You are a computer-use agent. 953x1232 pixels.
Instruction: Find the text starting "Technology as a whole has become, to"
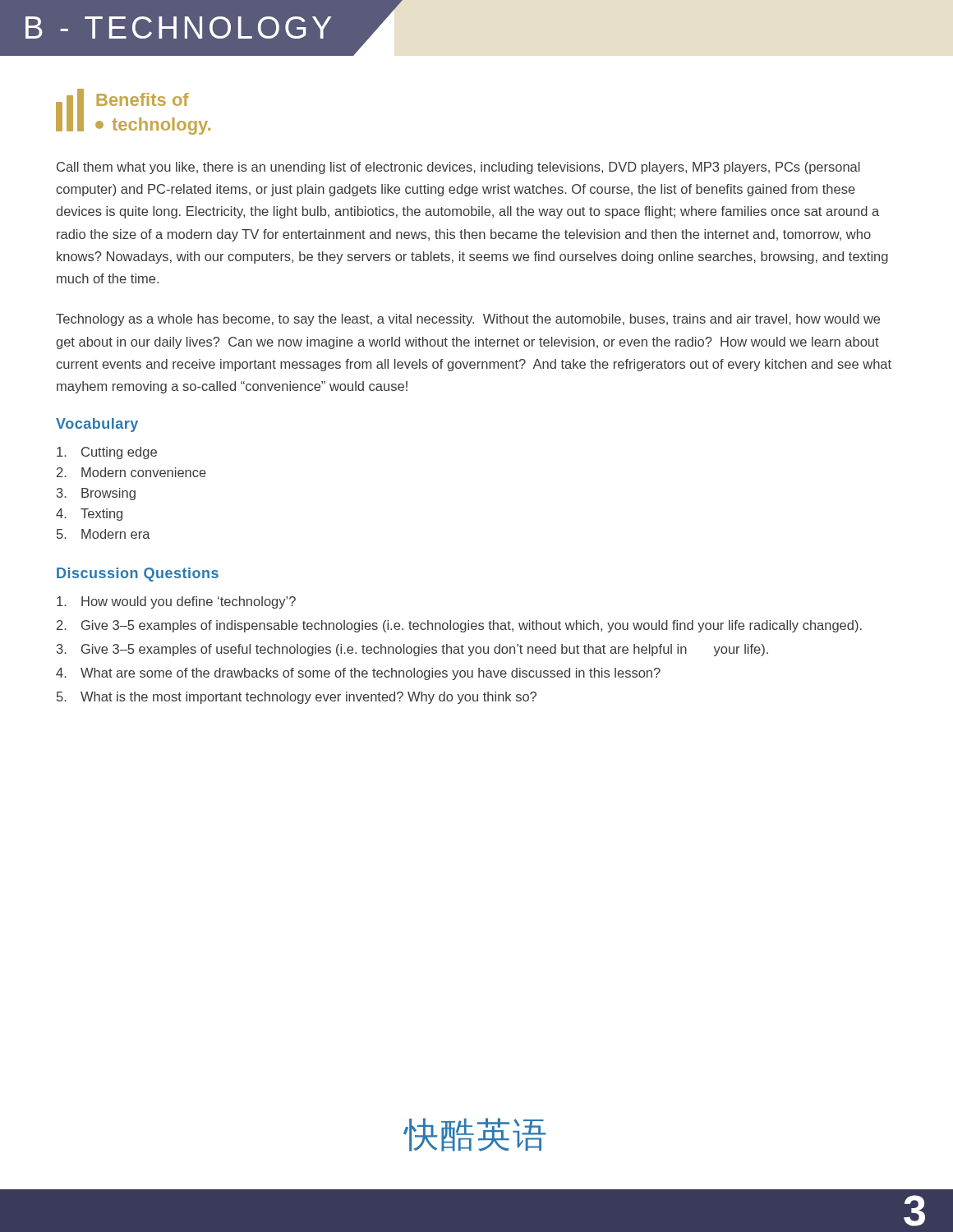point(474,352)
